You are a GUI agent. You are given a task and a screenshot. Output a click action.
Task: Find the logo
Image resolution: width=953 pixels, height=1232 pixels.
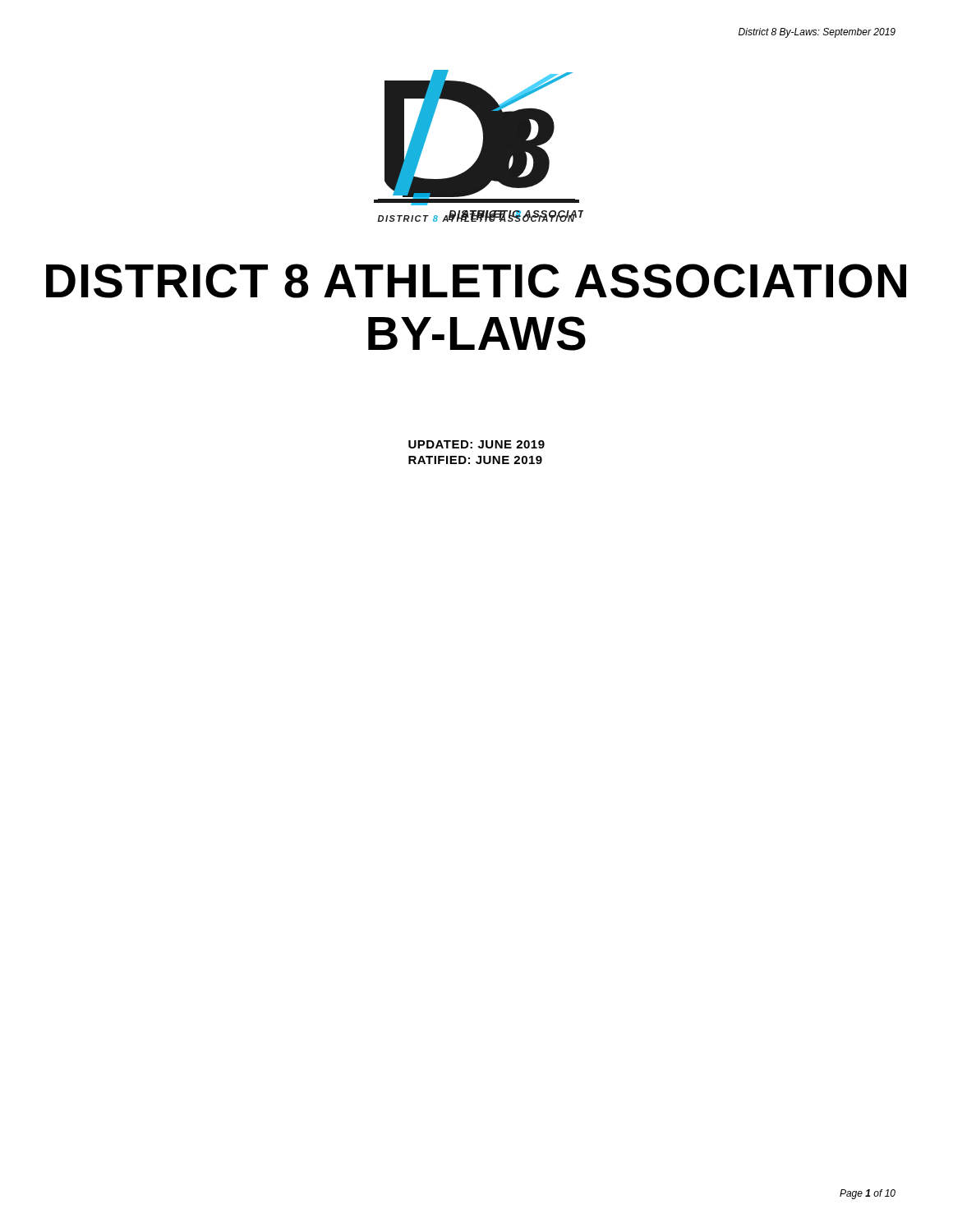[x=476, y=149]
